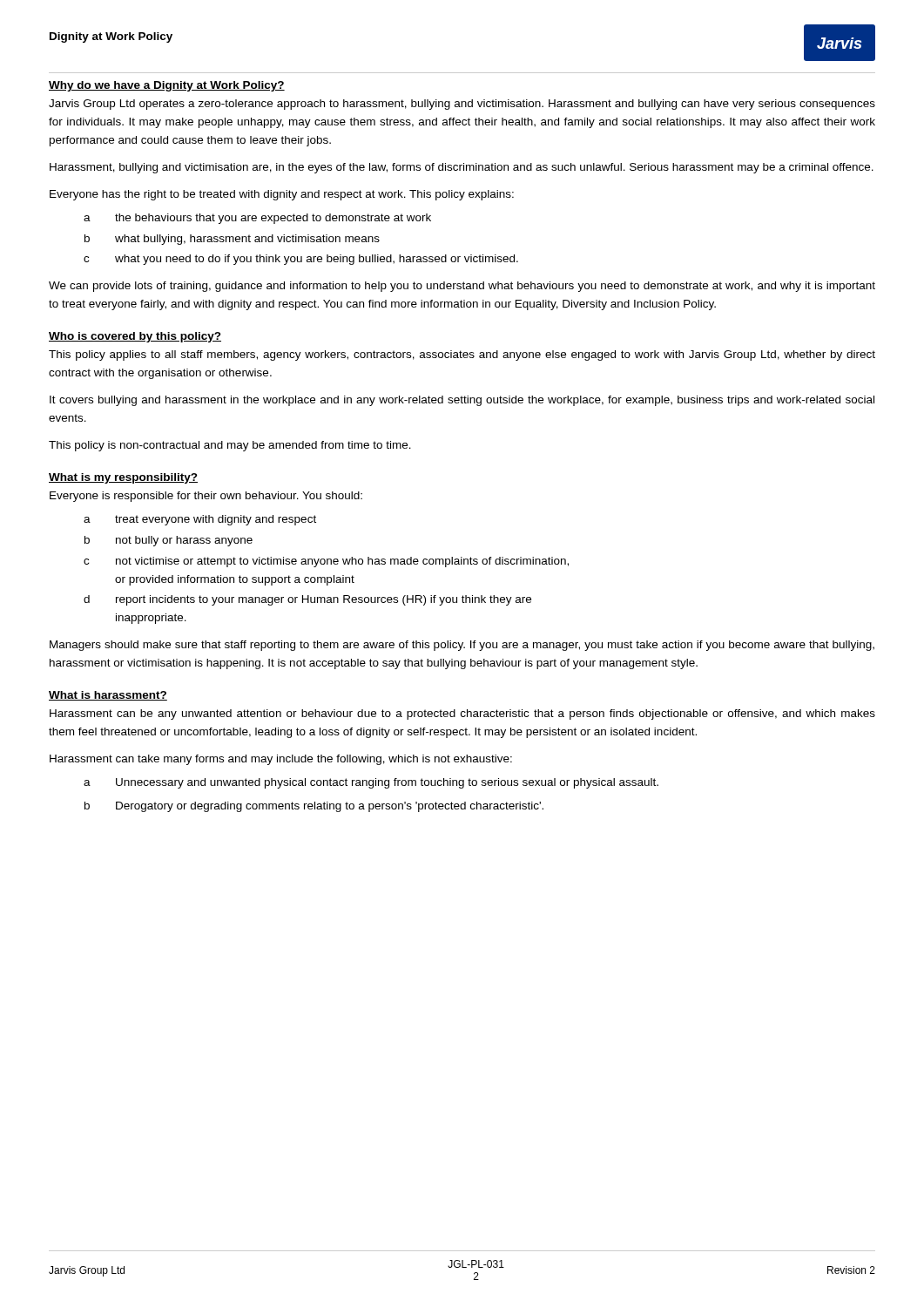Screen dimensions: 1307x924
Task: Locate the text block with the text "Jarvis Group Ltd operates a zero-tolerance approach"
Action: tap(462, 121)
